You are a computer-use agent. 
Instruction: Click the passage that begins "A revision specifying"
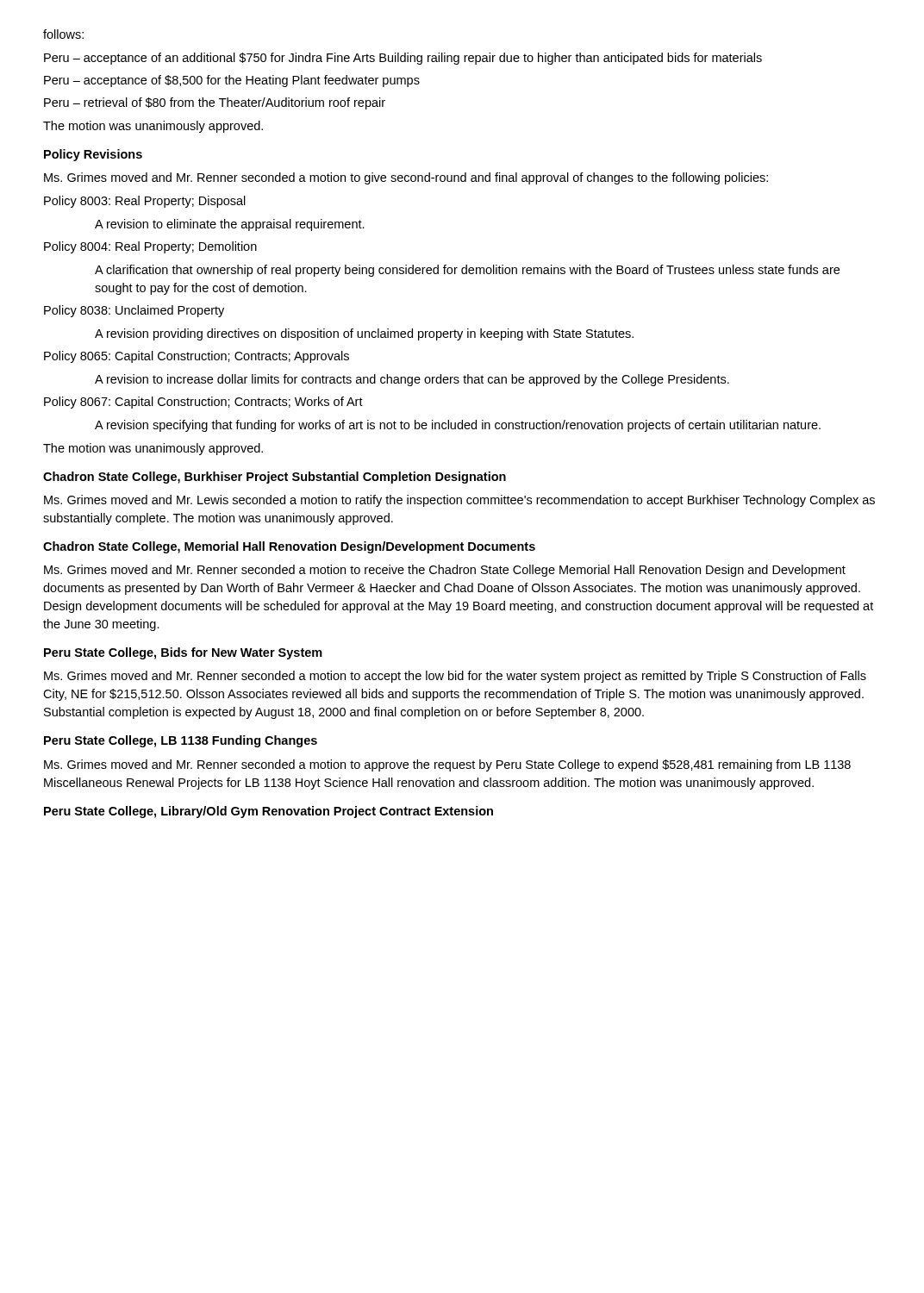click(x=458, y=425)
